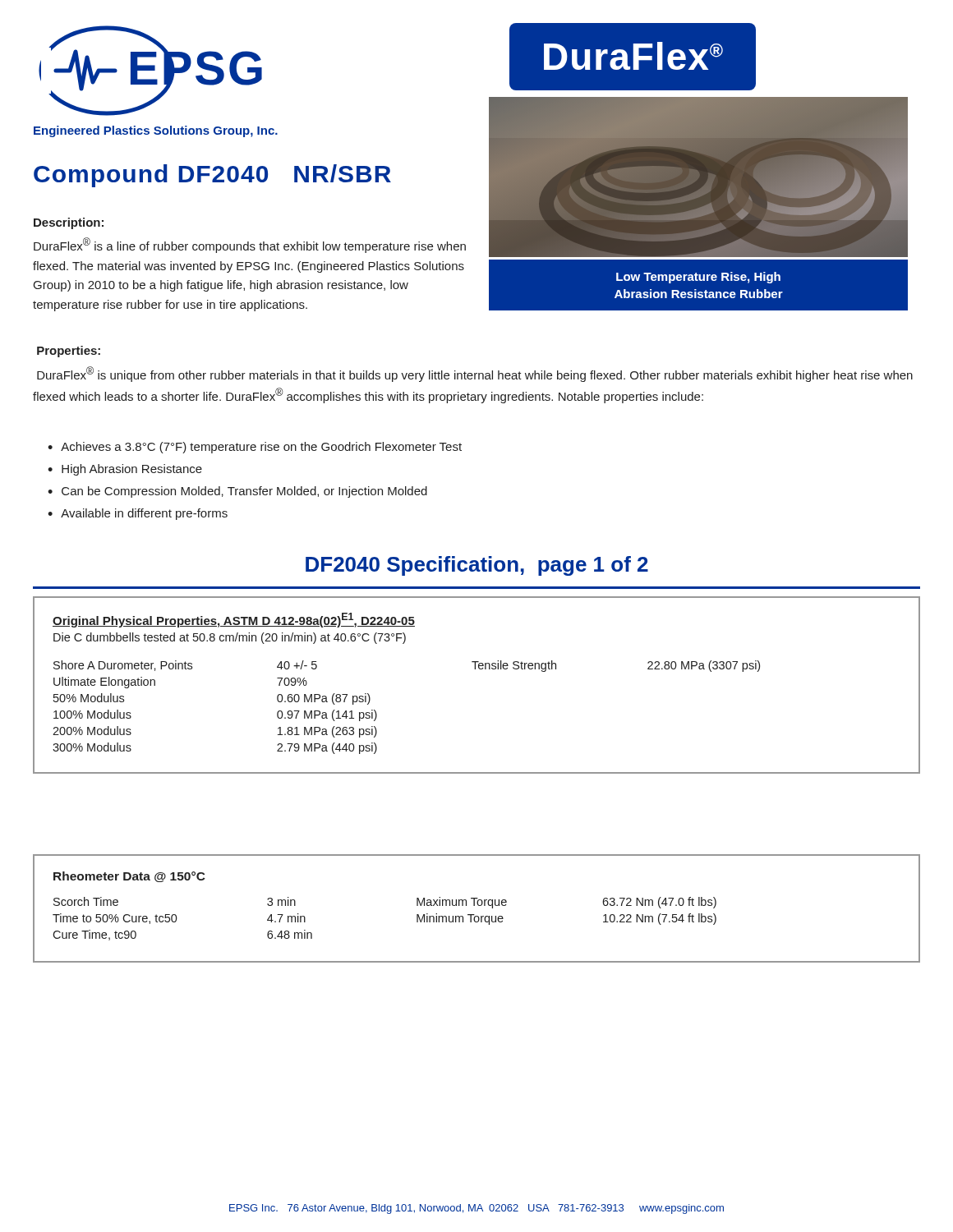Screen dimensions: 1232x953
Task: Find the text block with the text "DuraFlex® is a line of rubber"
Action: [x=250, y=274]
